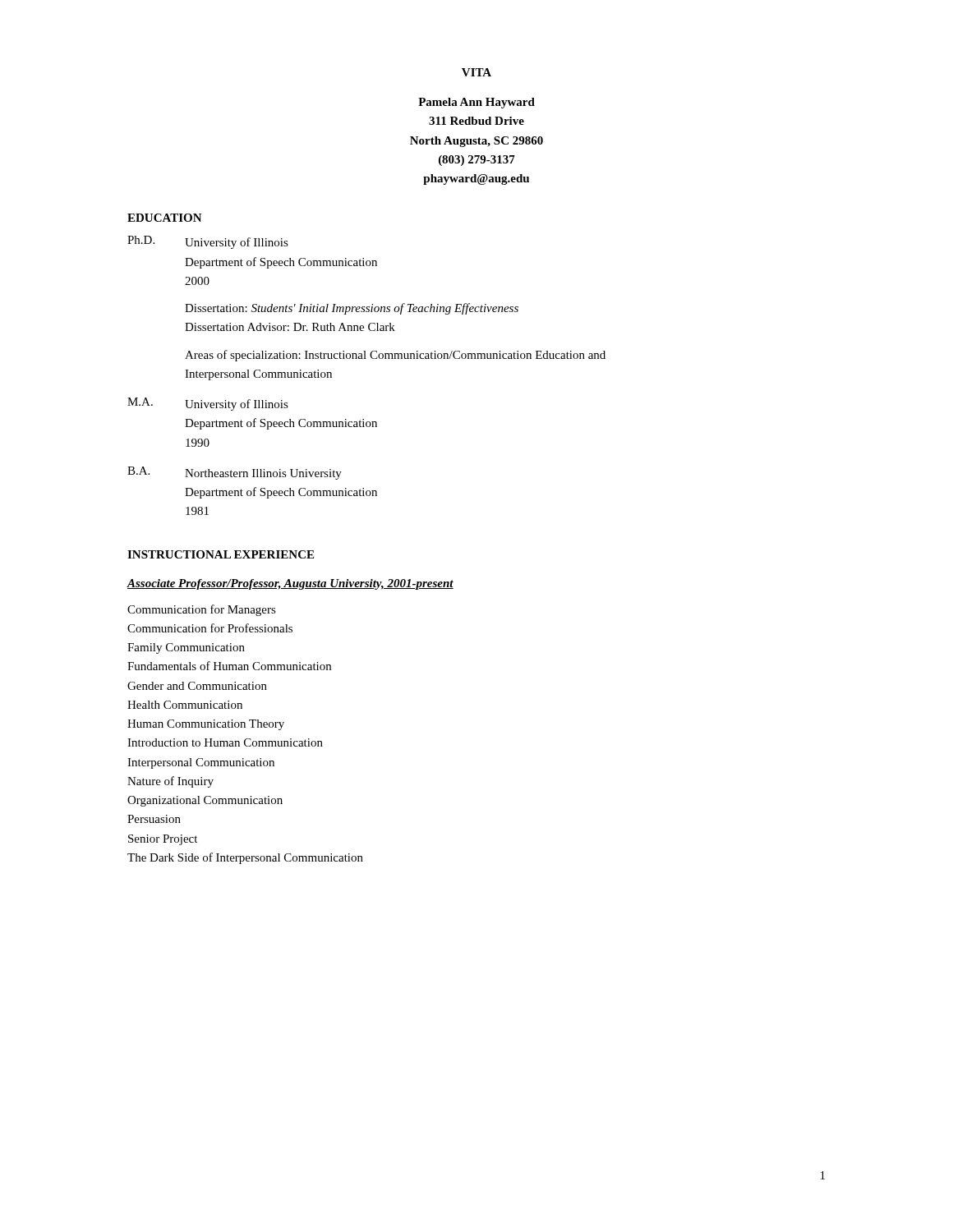Click where it says "Associate Professor/Professor, Augusta University, 2001-present"
The image size is (953, 1232).
pyautogui.click(x=290, y=583)
